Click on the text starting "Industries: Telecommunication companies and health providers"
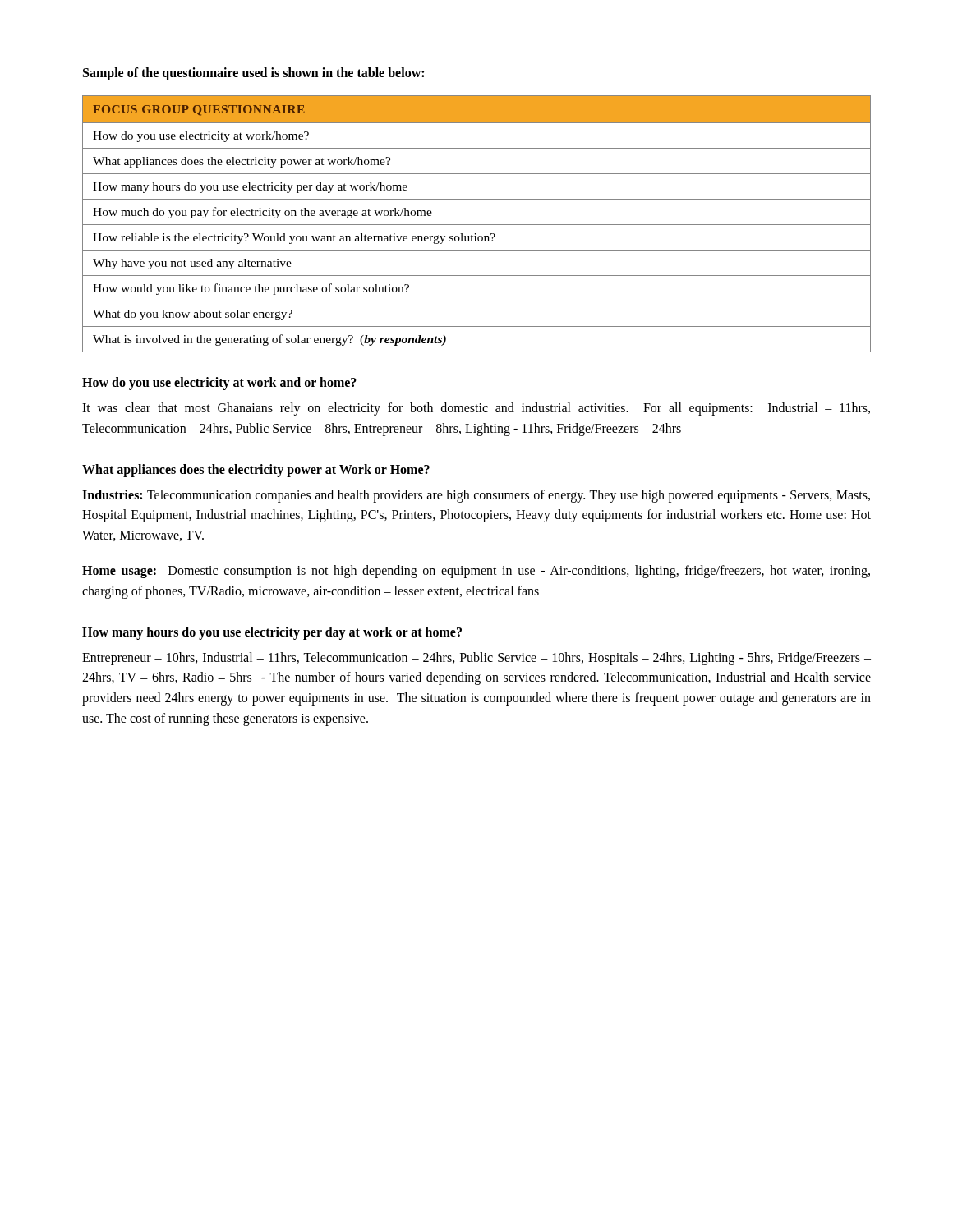This screenshot has height=1232, width=953. click(476, 515)
